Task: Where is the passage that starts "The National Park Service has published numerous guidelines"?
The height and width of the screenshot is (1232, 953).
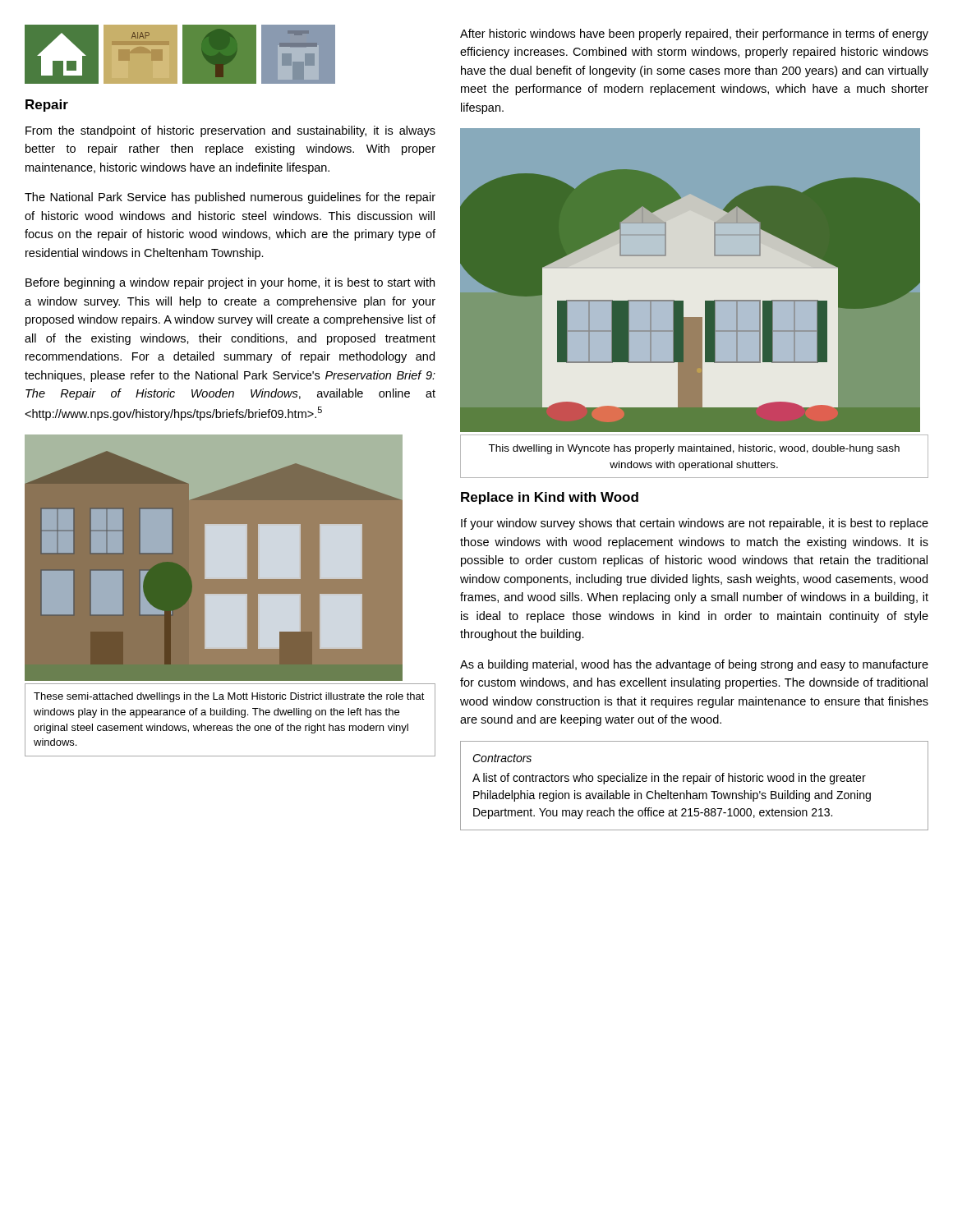Action: (x=230, y=225)
